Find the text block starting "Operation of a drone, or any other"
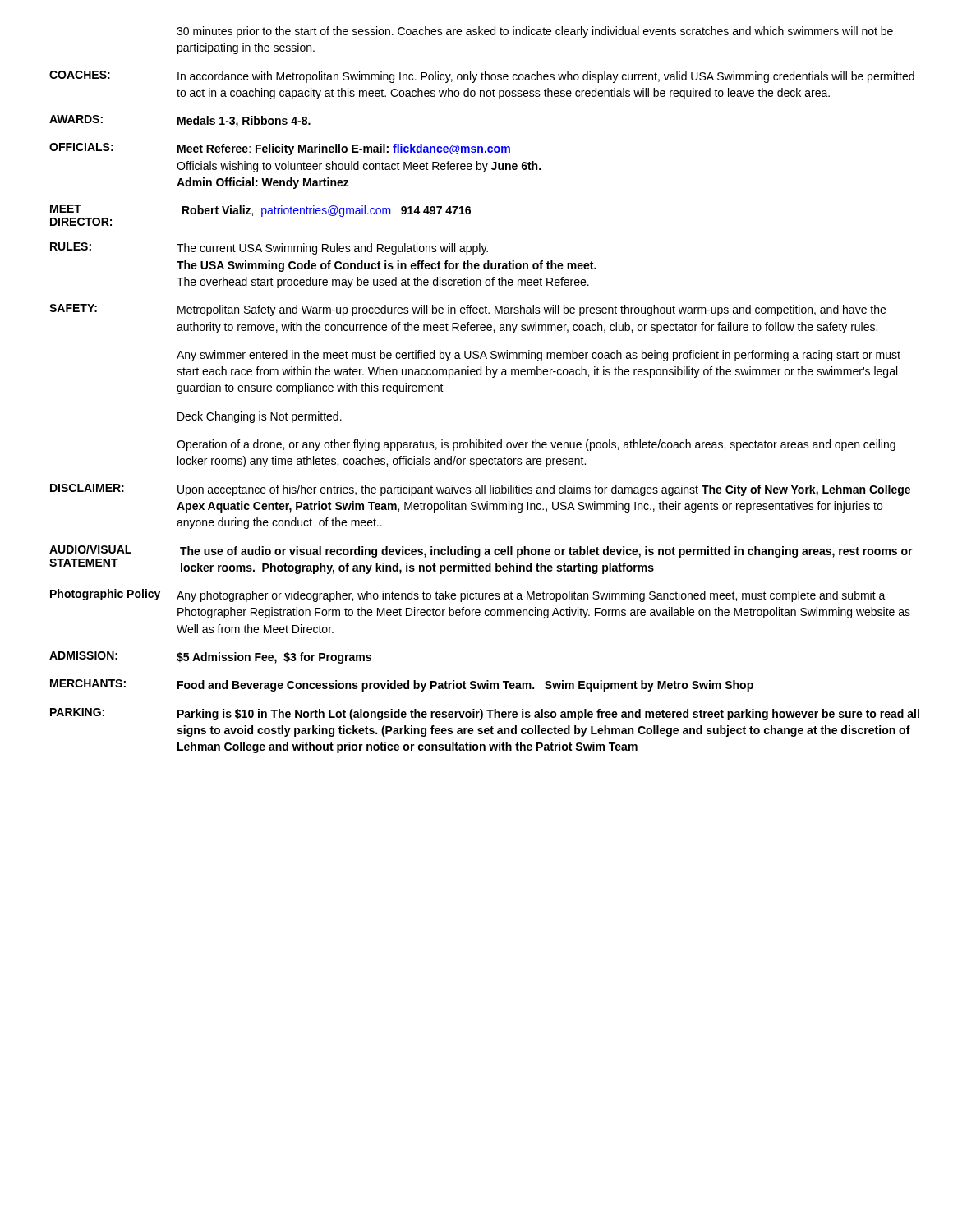This screenshot has width=953, height=1232. point(536,453)
